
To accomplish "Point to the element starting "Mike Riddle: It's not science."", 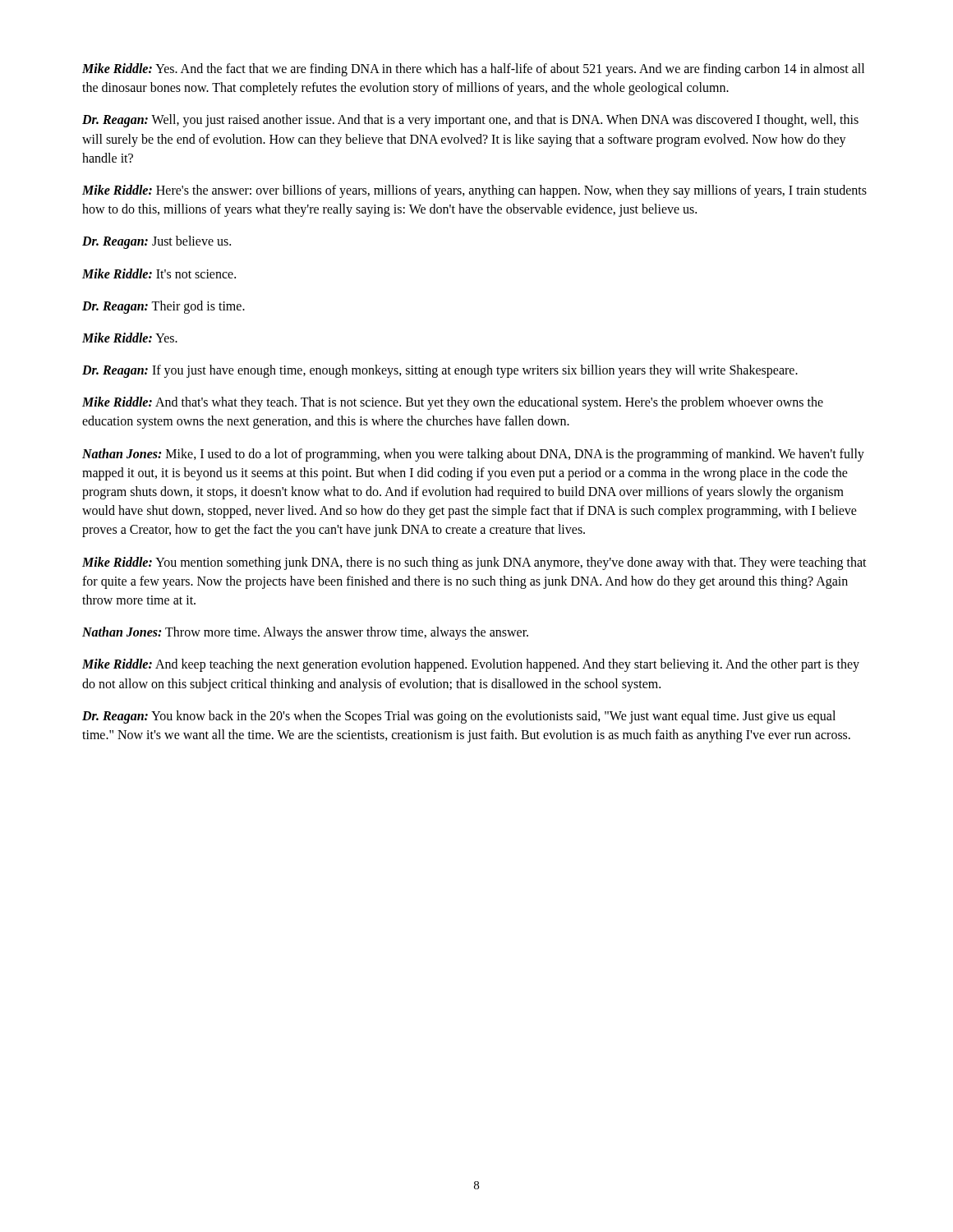I will pyautogui.click(x=159, y=274).
